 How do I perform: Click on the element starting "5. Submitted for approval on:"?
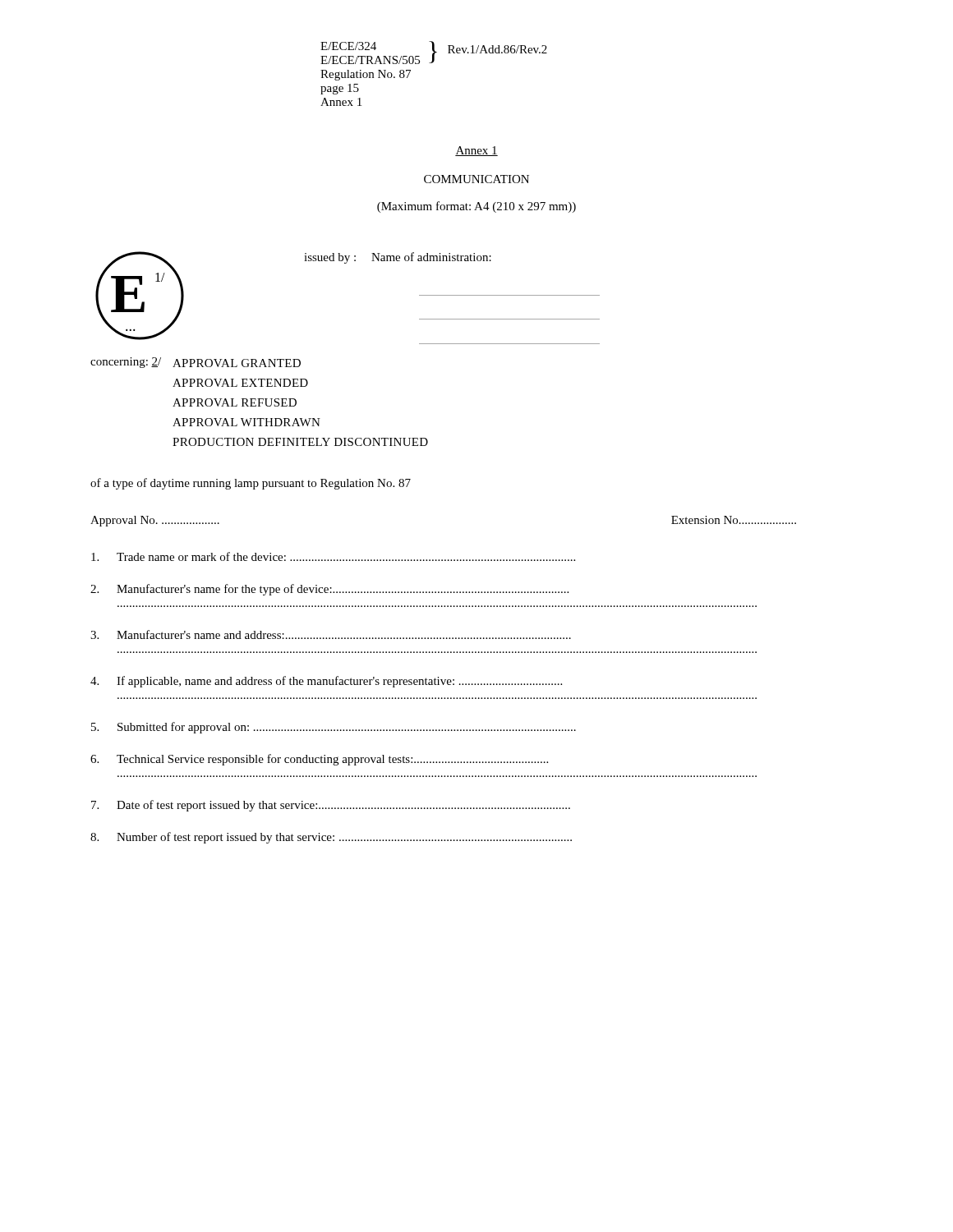[x=460, y=727]
